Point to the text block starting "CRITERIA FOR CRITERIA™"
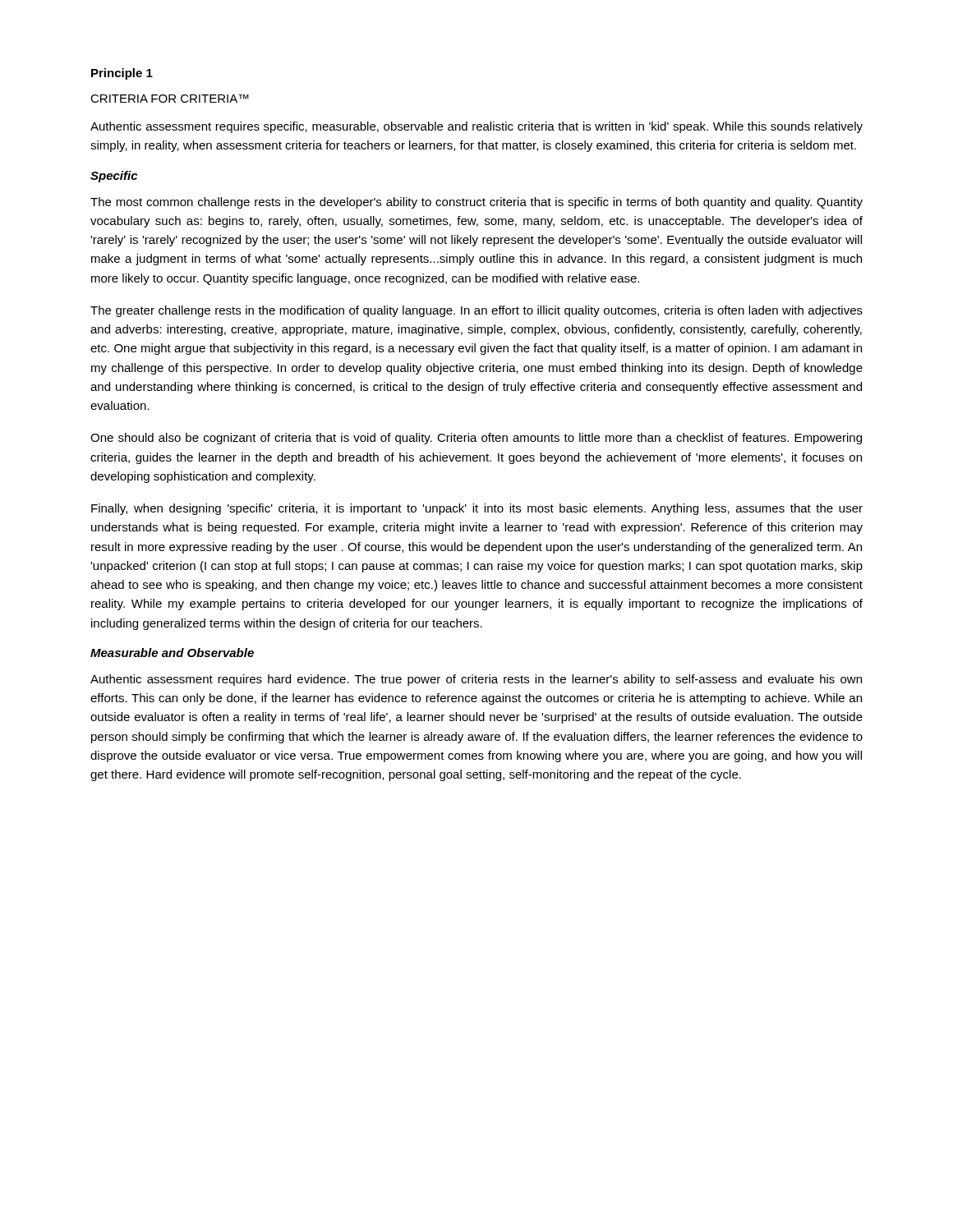 pos(170,98)
